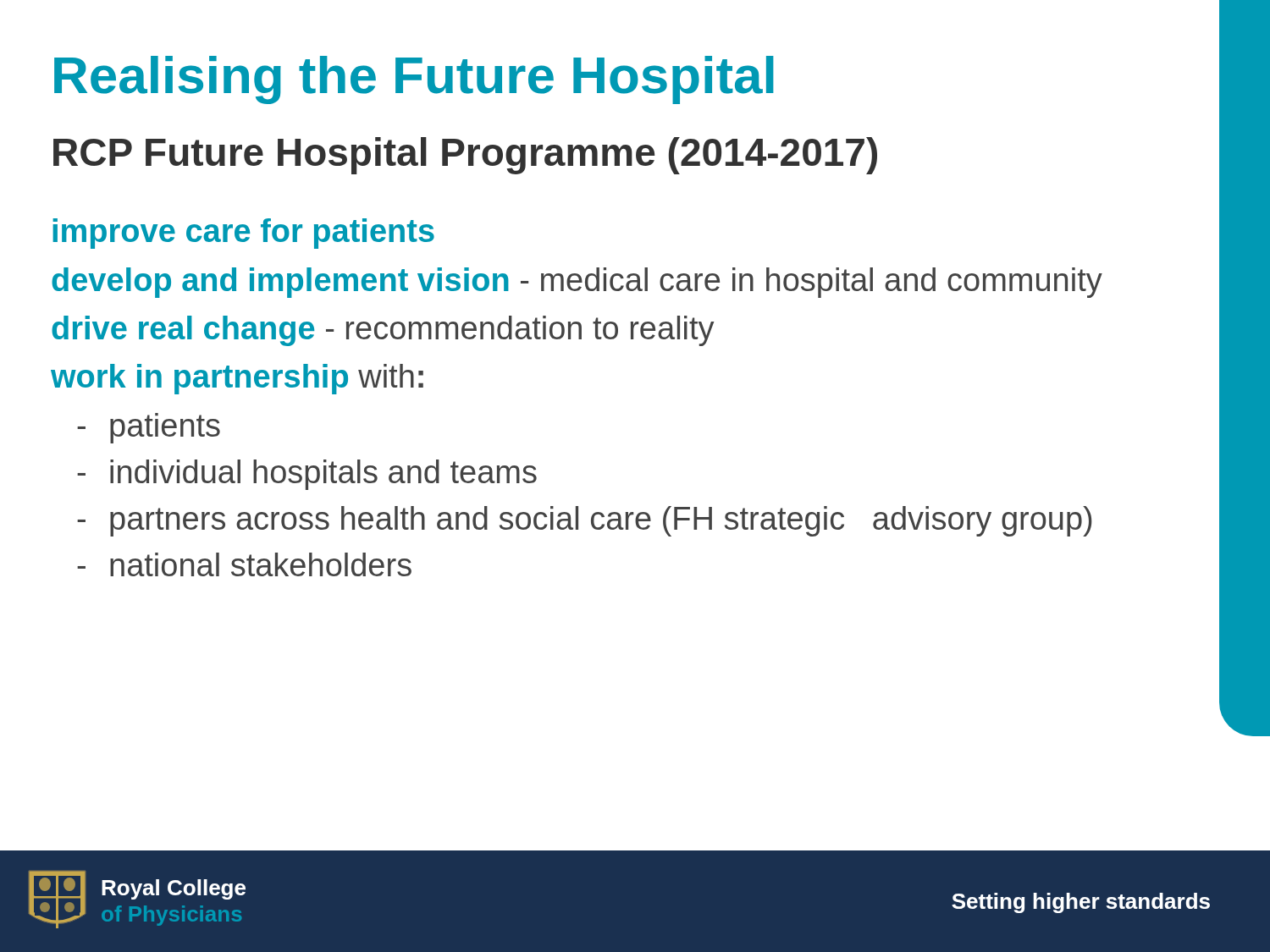Locate the region starting "-individual hospitals and teams"
This screenshot has width=1270, height=952.
point(307,475)
